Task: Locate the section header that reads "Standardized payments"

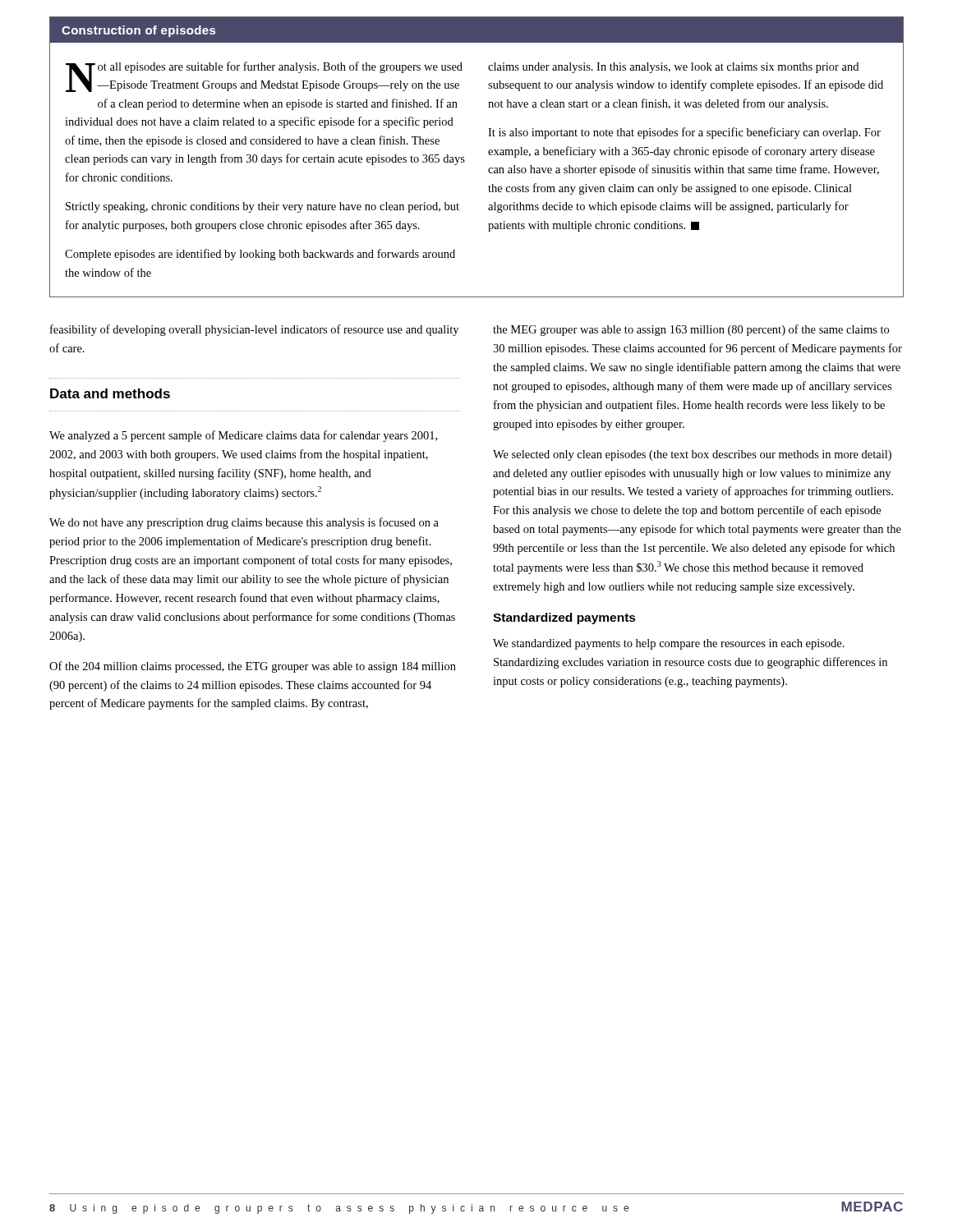Action: 564,617
